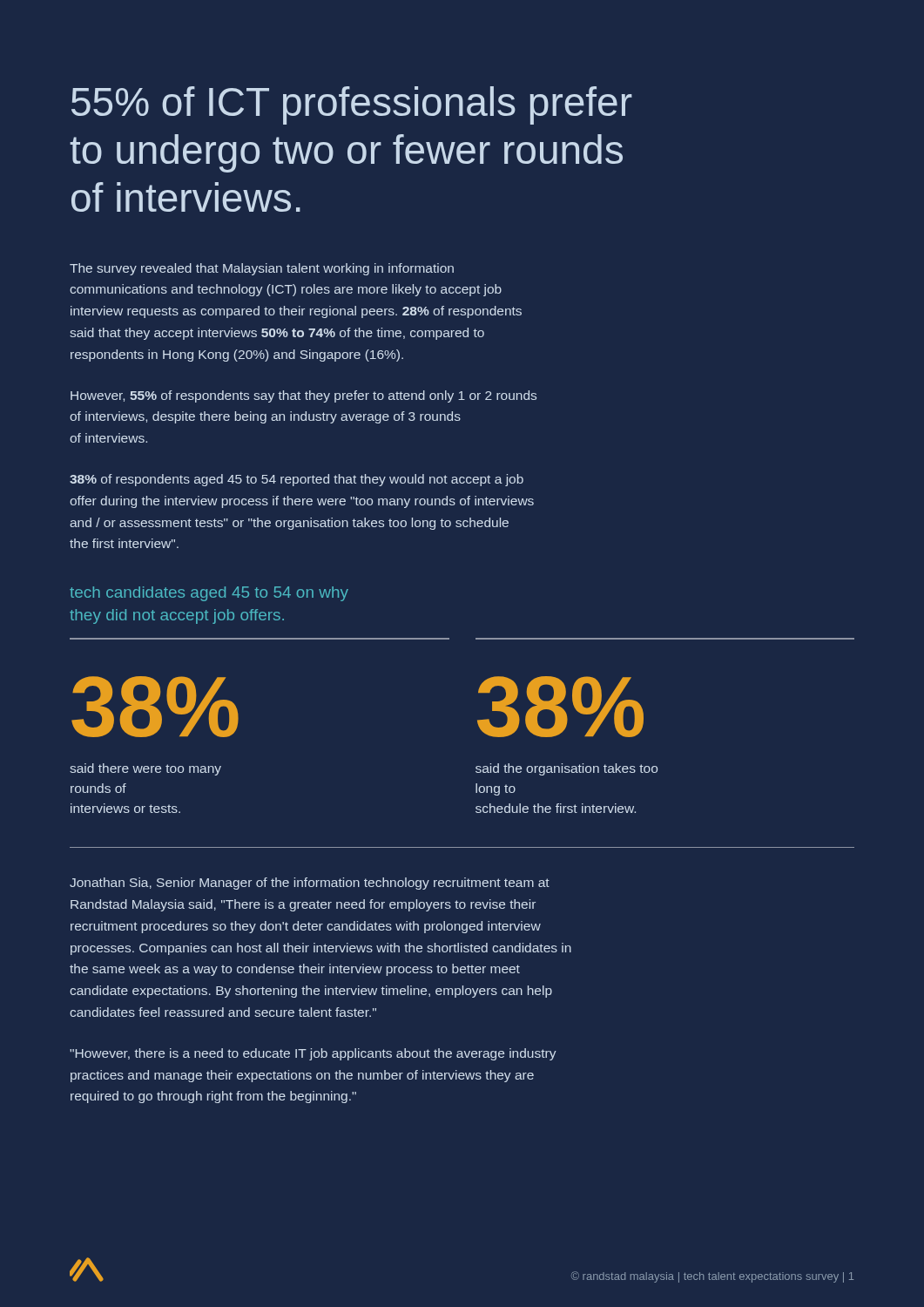The height and width of the screenshot is (1307, 924).
Task: Navigate to the region starting "The survey revealed that"
Action: point(296,311)
